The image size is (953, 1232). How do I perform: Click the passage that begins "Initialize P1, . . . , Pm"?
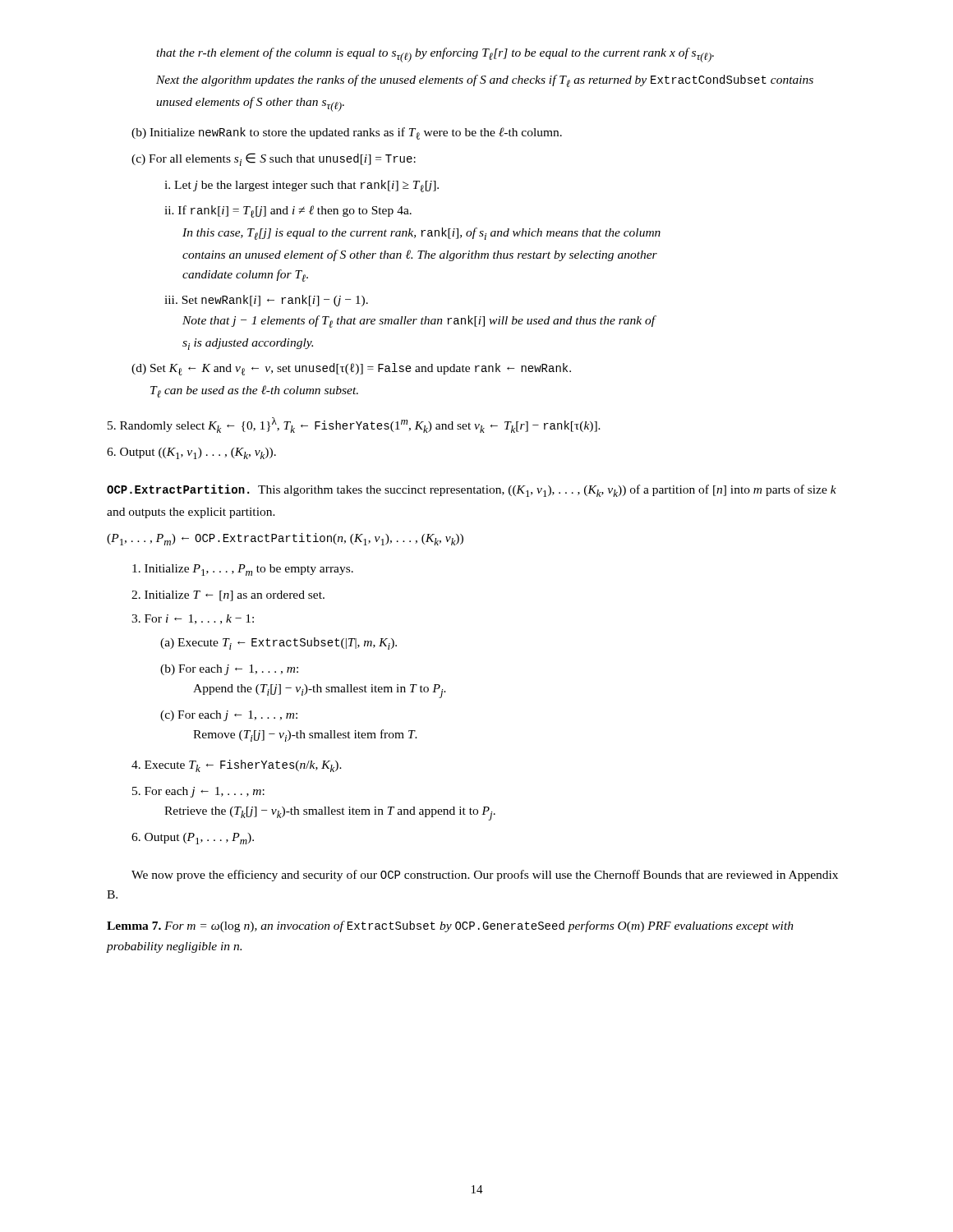click(243, 569)
